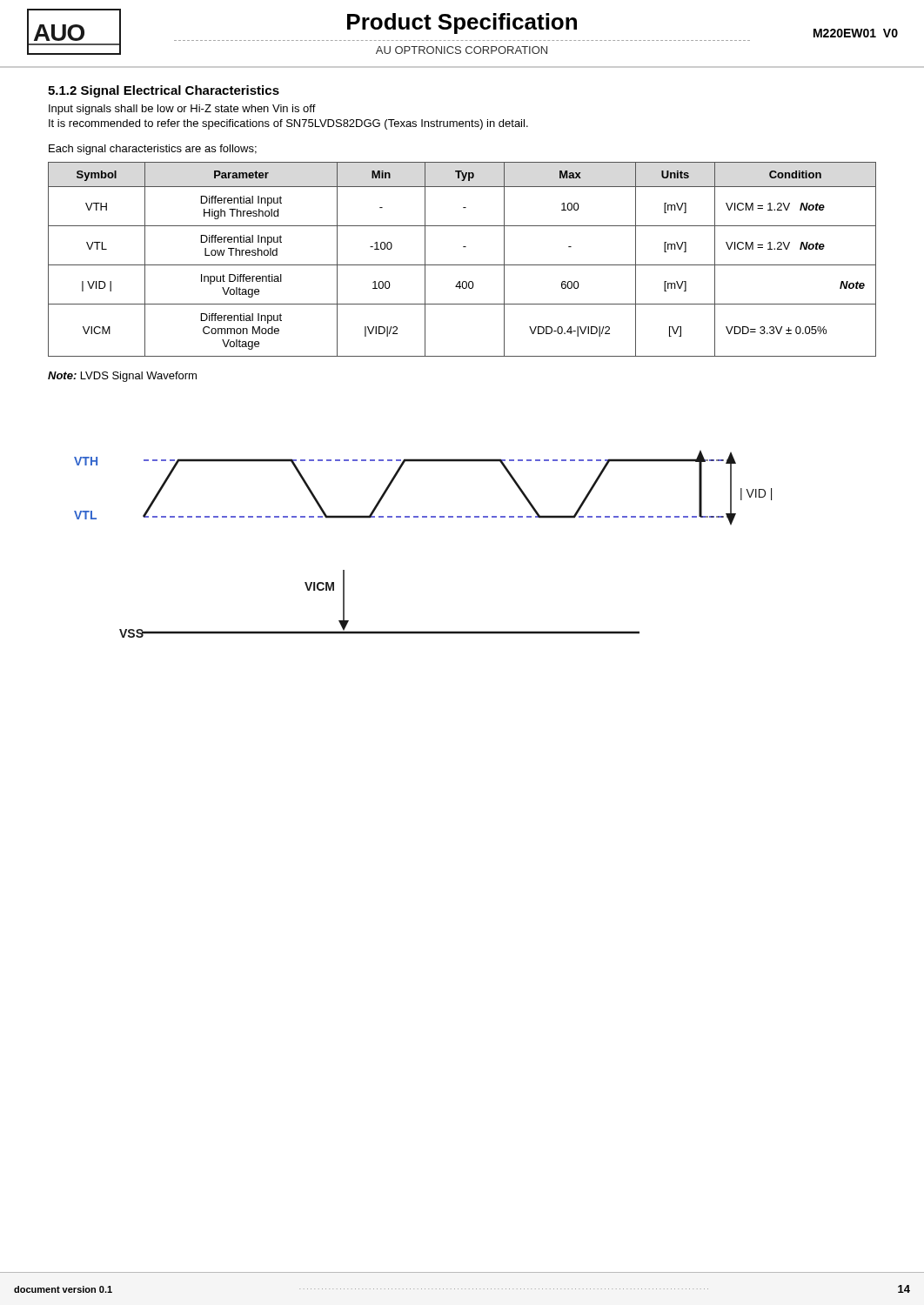
Task: Click the engineering diagram
Action: tap(462, 537)
